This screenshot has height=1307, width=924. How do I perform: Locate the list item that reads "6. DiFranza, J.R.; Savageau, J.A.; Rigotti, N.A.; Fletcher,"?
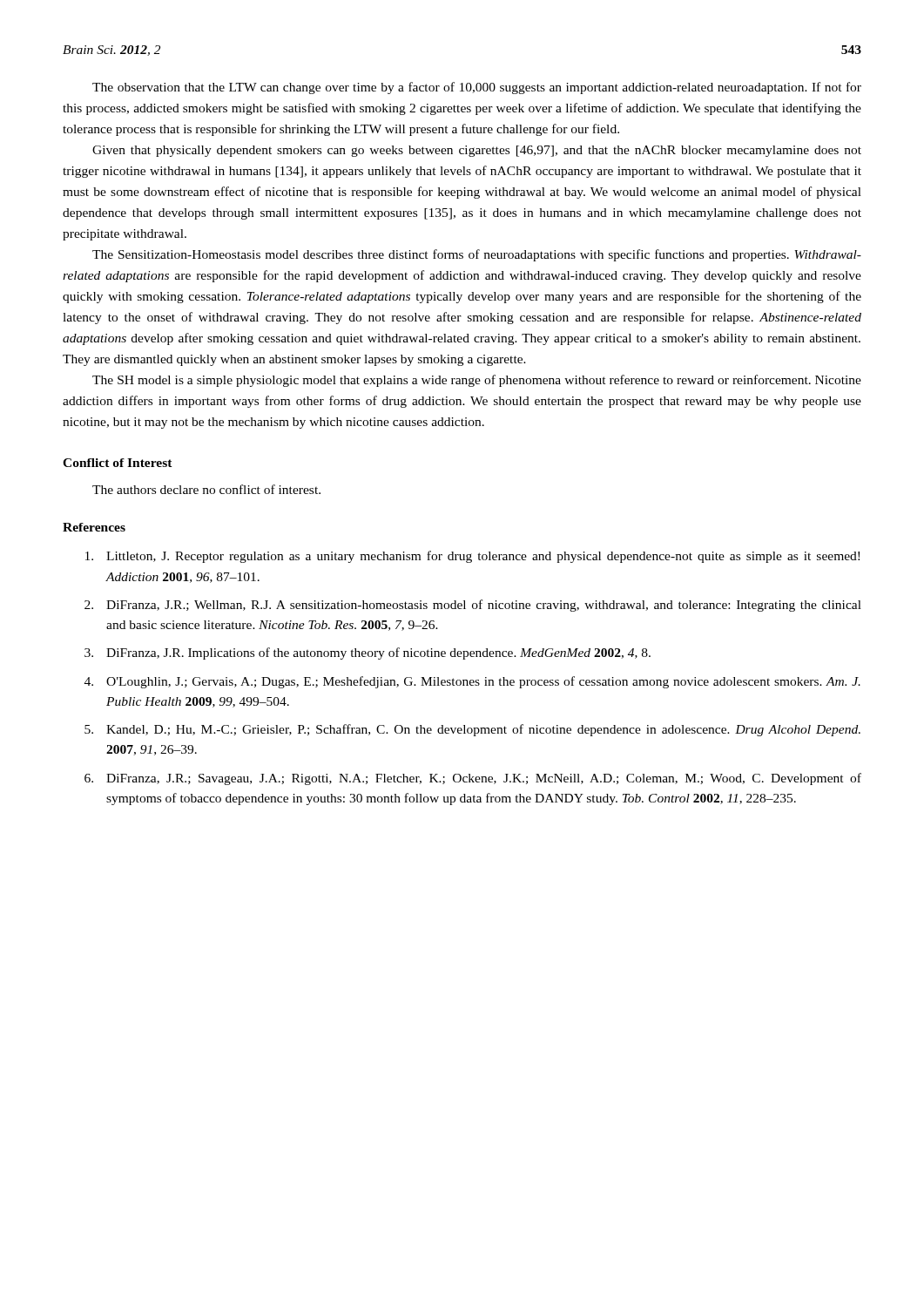pos(462,787)
